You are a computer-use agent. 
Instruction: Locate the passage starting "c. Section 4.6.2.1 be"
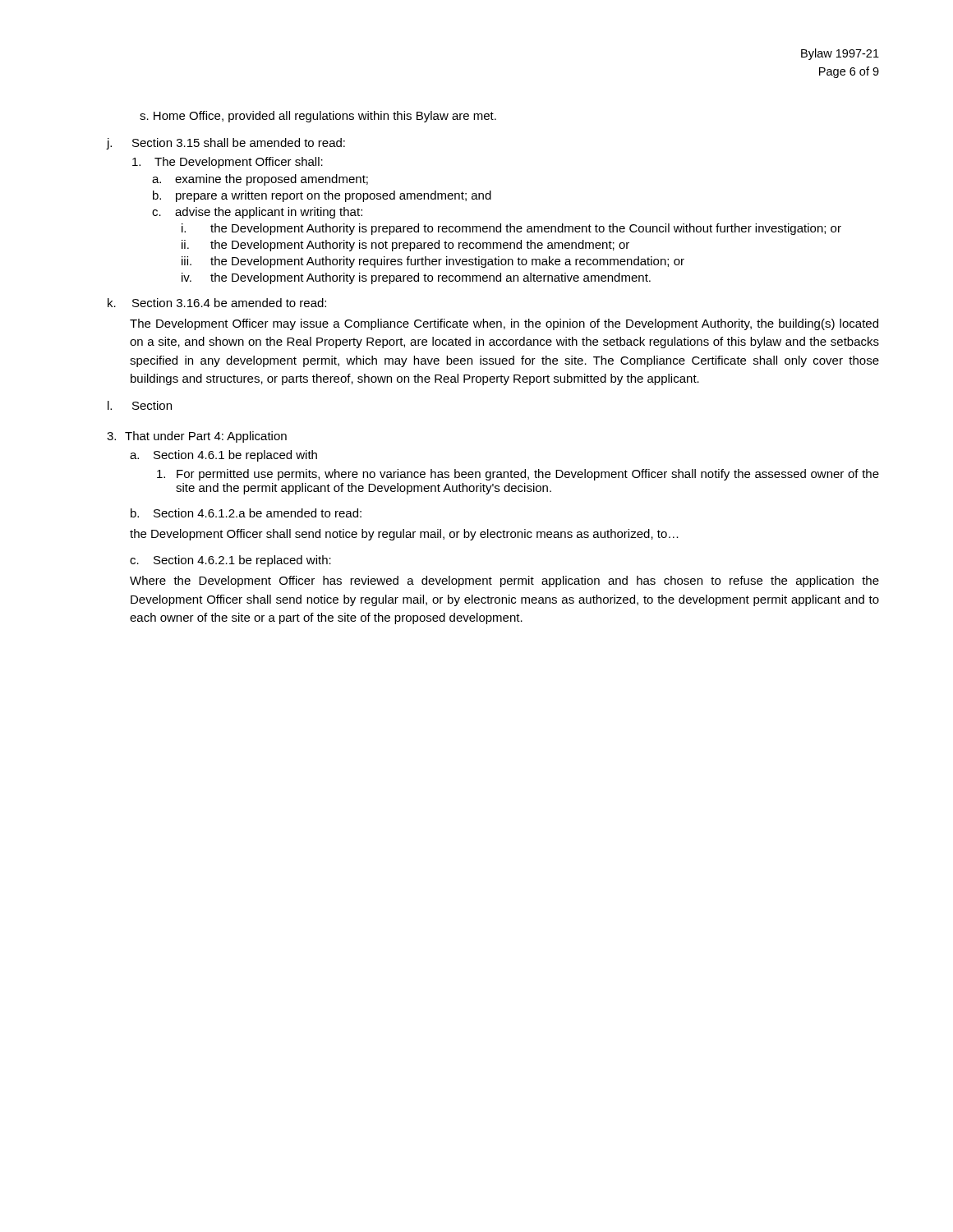pyautogui.click(x=231, y=560)
